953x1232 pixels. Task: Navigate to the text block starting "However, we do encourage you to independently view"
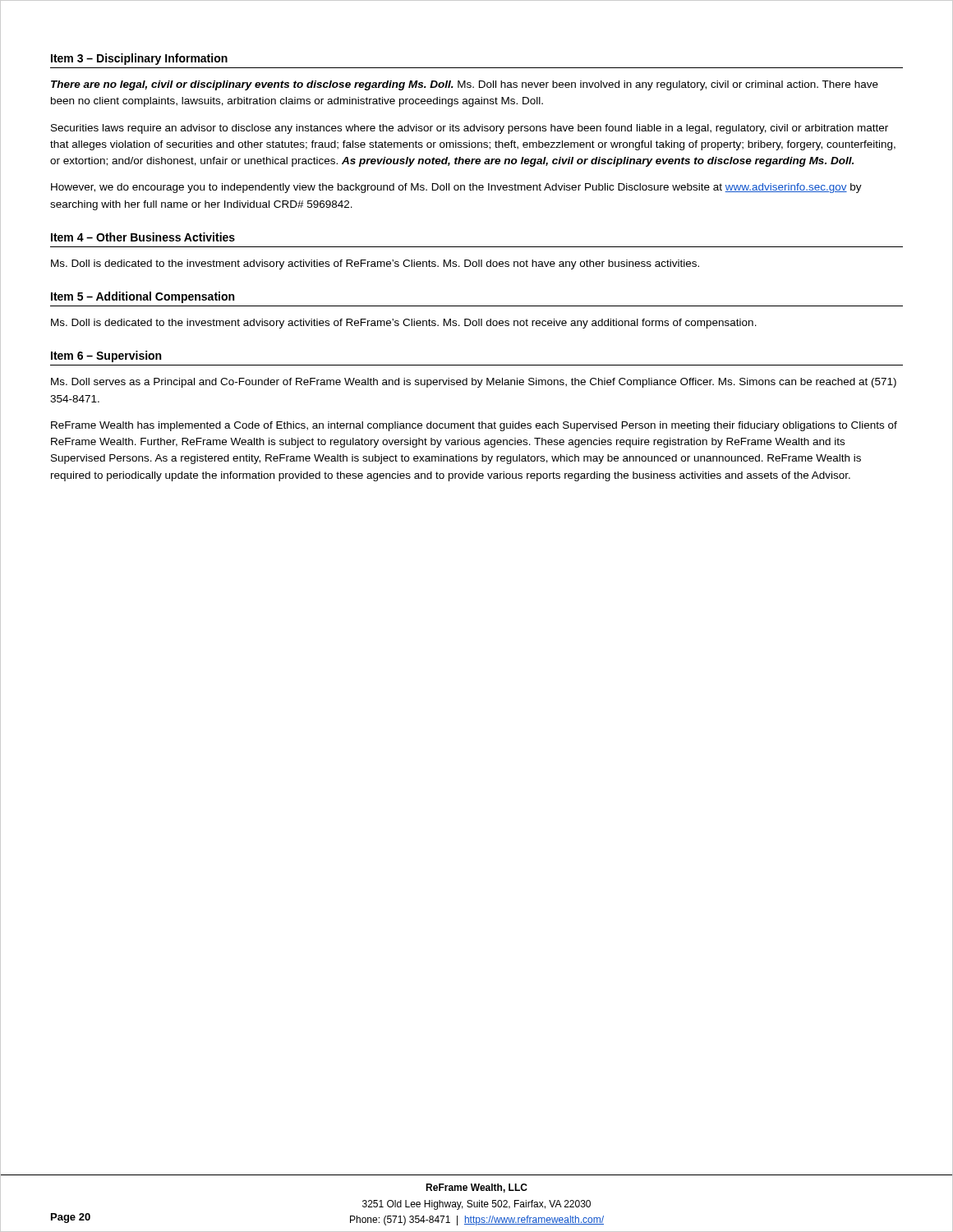[x=456, y=195]
